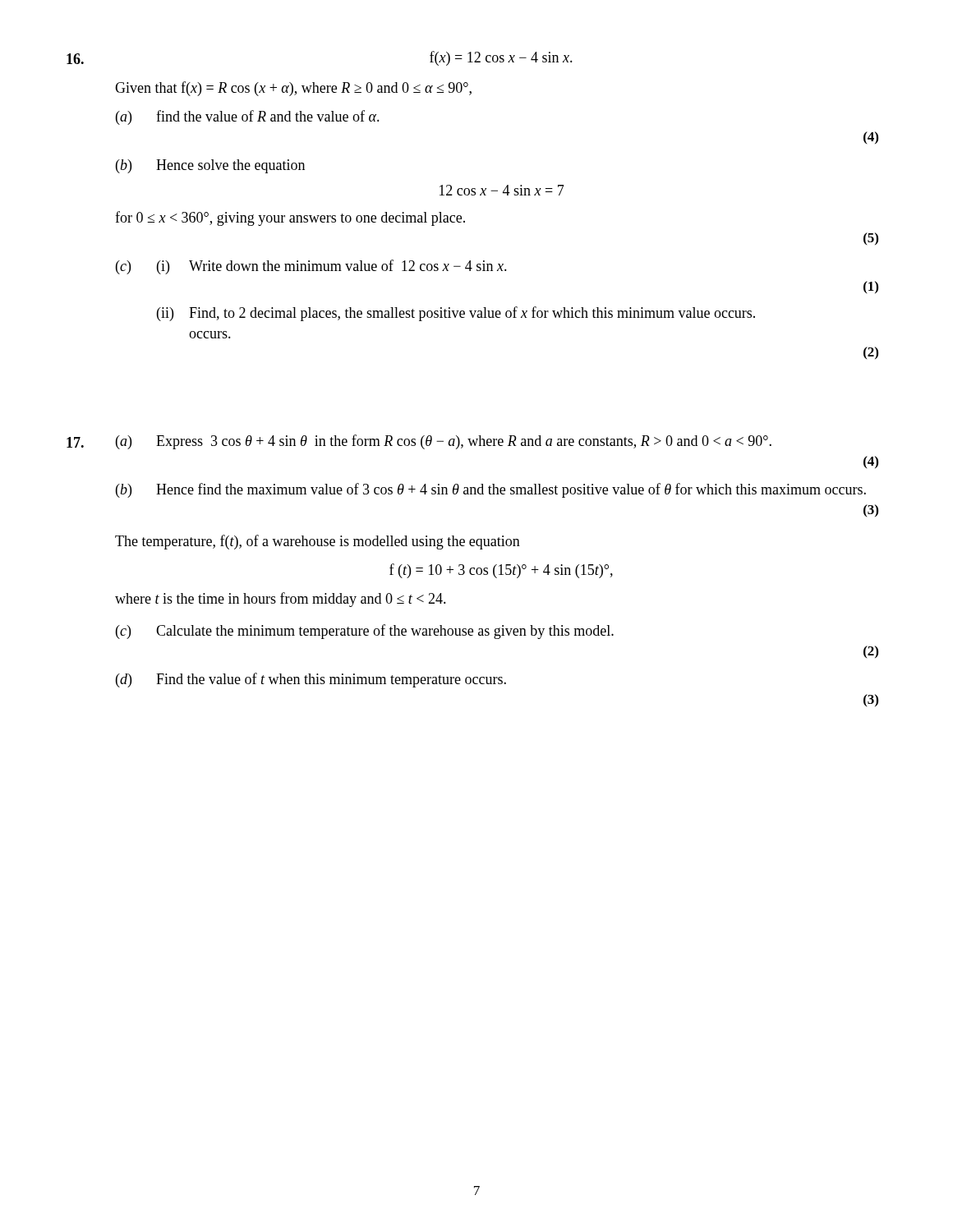Click on the text block that reads "where t is the time"
Viewport: 953px width, 1232px height.
tap(281, 599)
